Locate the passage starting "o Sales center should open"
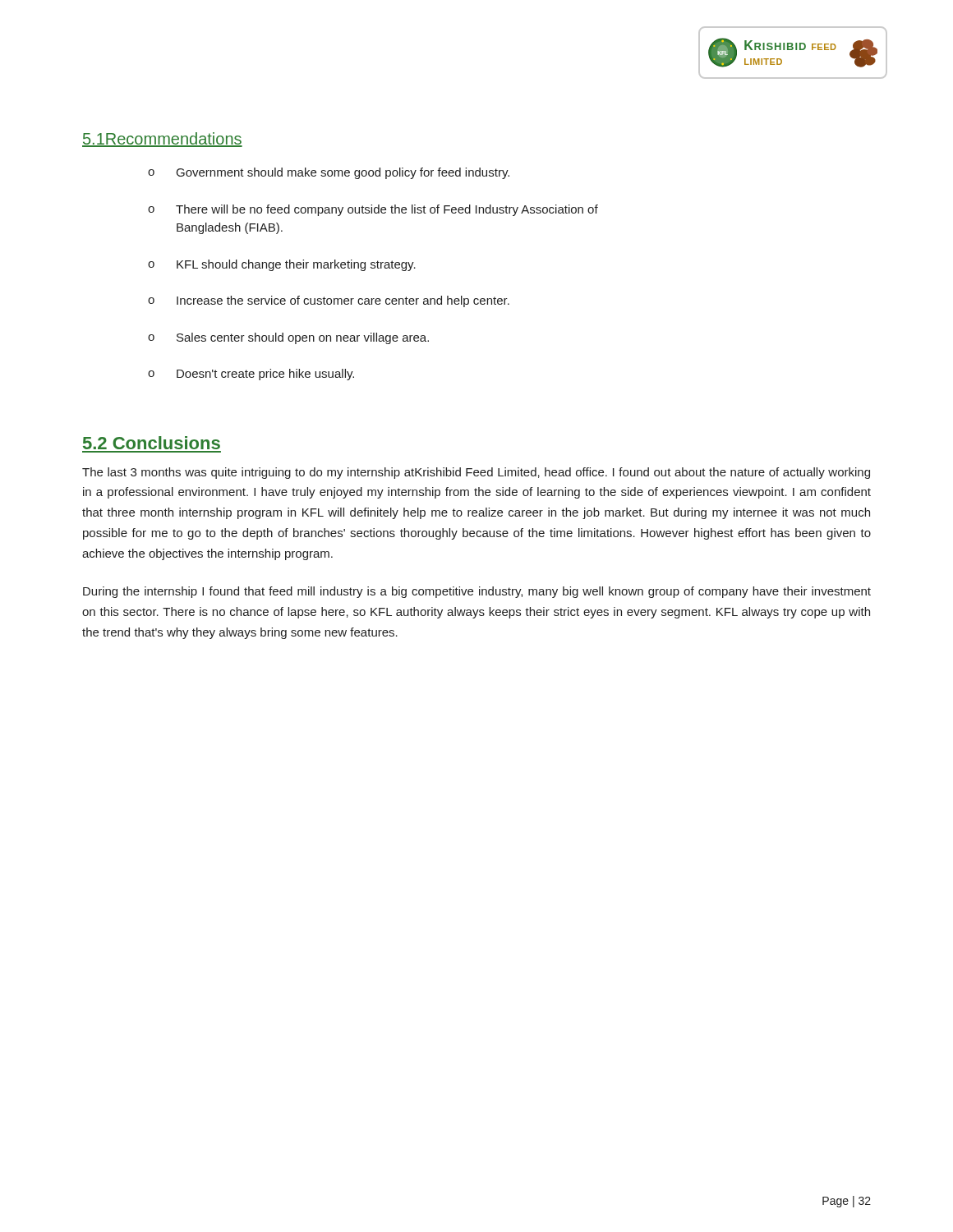 tap(289, 337)
